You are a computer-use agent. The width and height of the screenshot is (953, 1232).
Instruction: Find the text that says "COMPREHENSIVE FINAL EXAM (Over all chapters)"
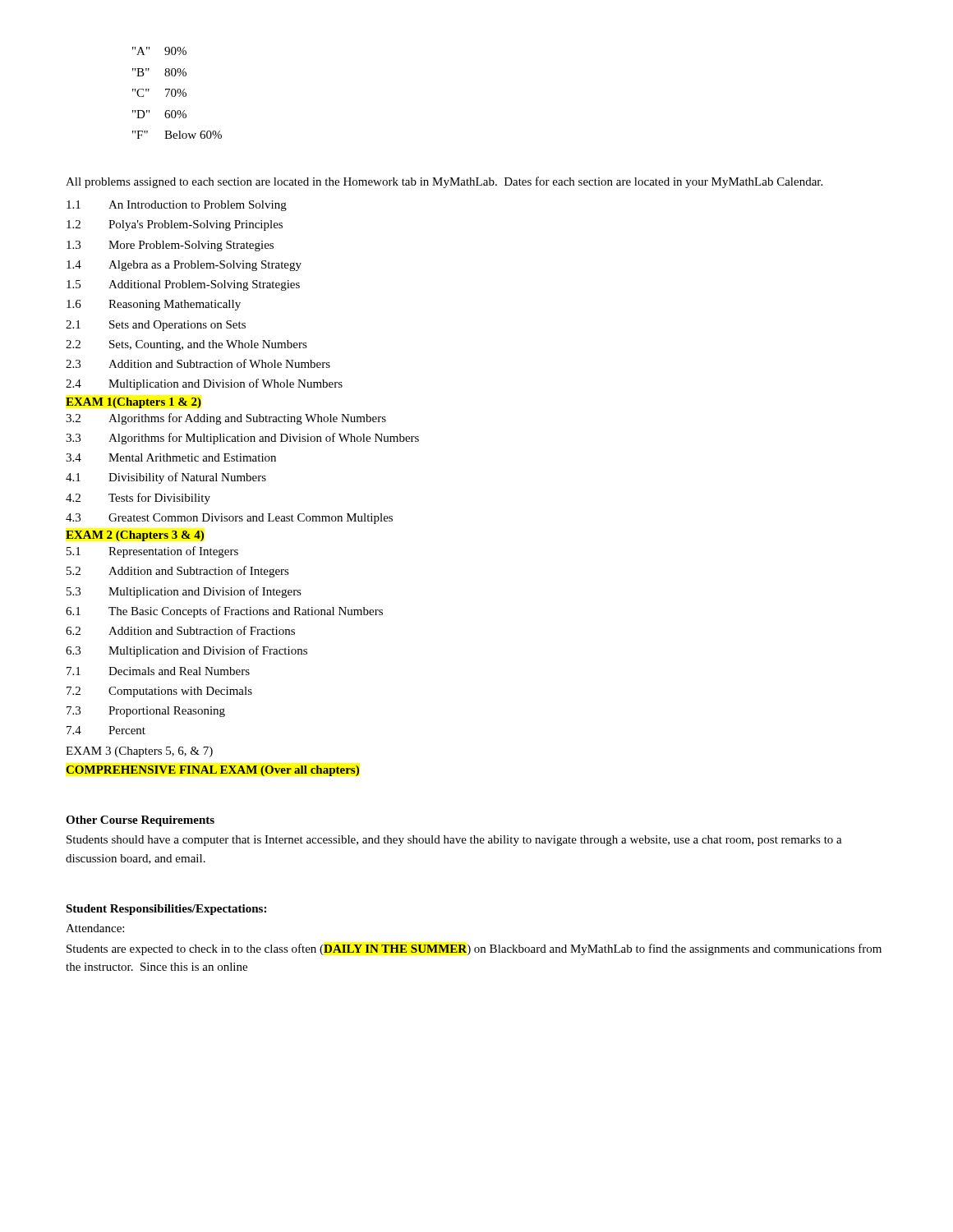pos(213,770)
